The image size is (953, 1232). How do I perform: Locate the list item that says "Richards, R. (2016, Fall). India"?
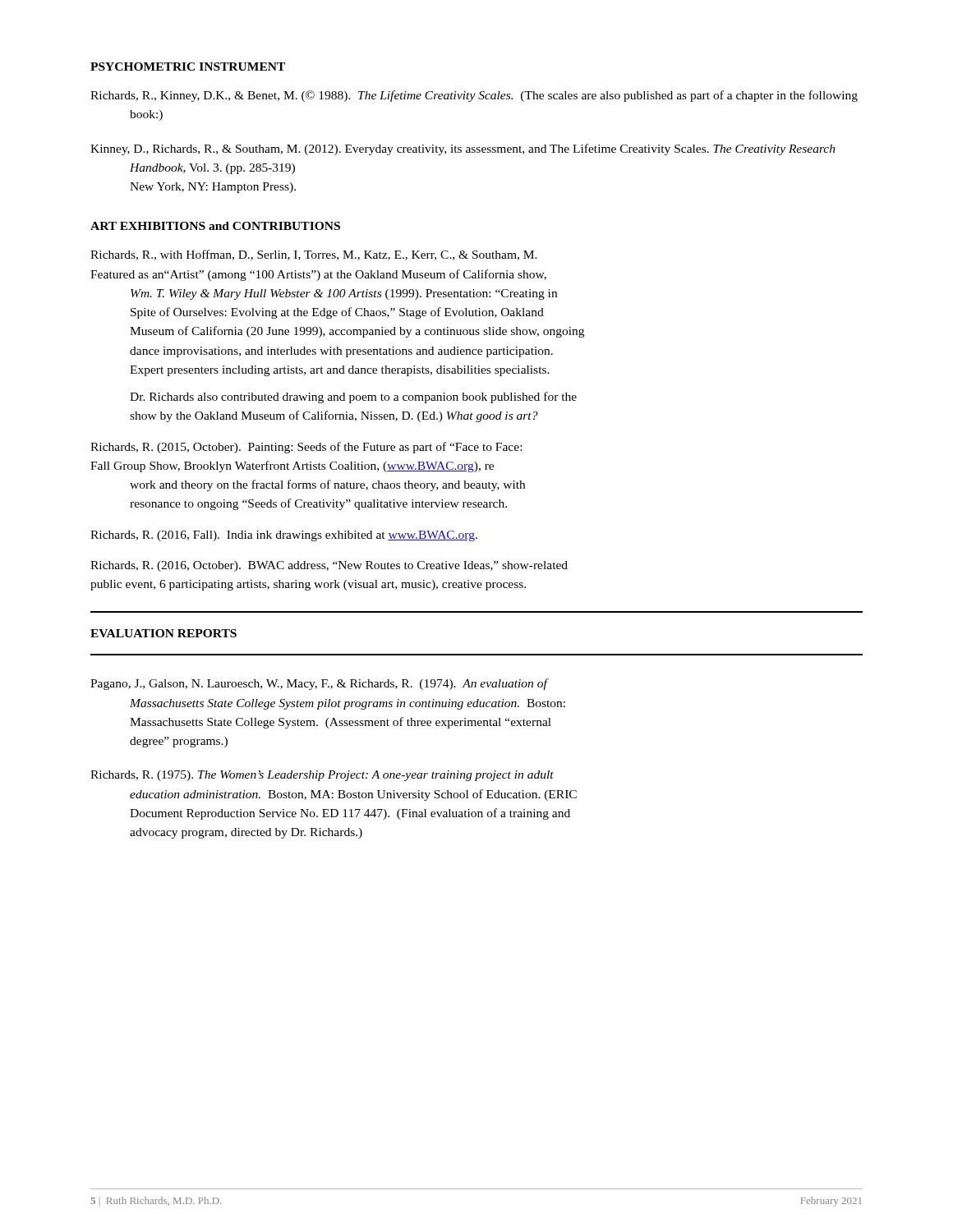click(284, 534)
